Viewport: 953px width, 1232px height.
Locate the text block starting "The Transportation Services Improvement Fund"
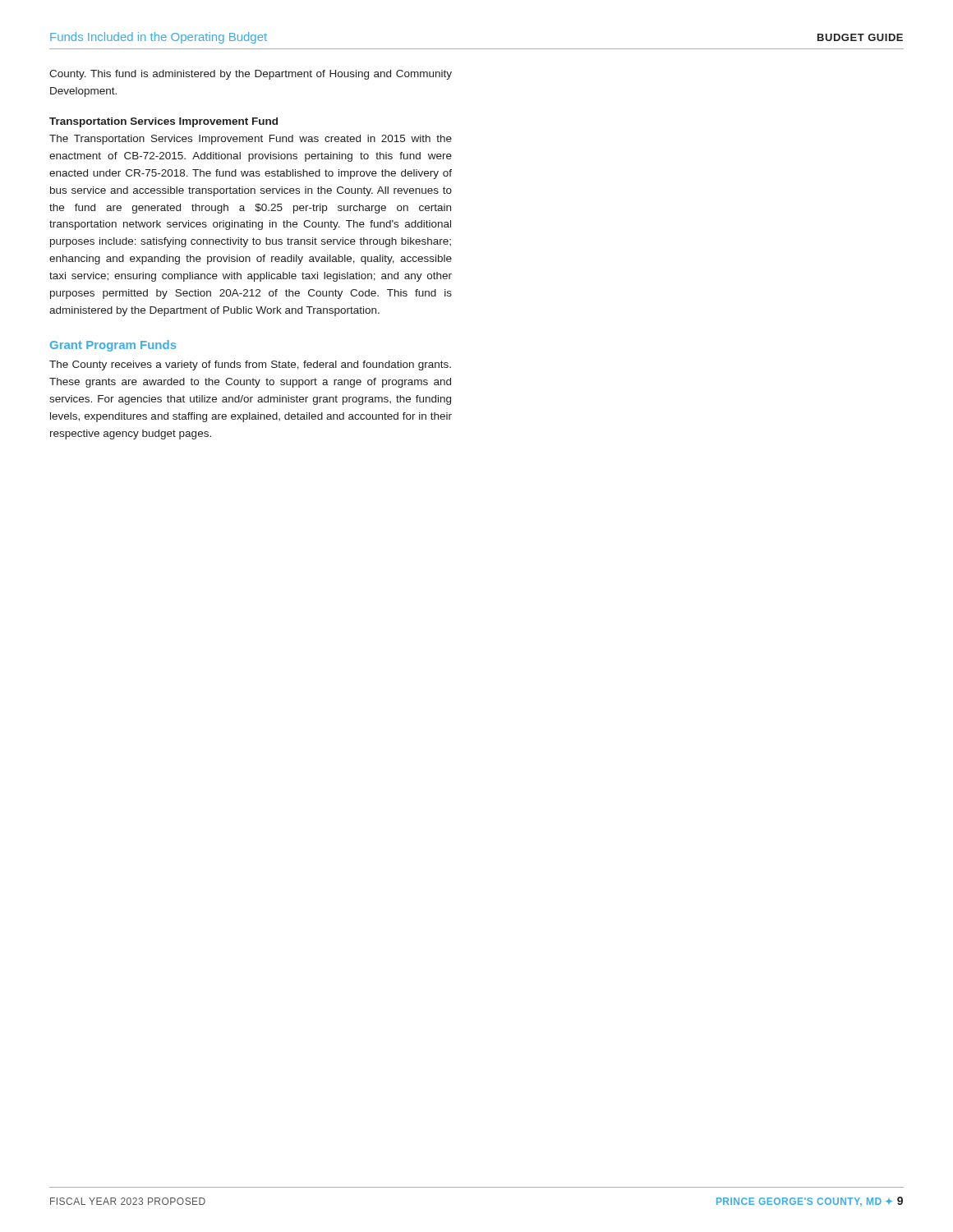[251, 224]
